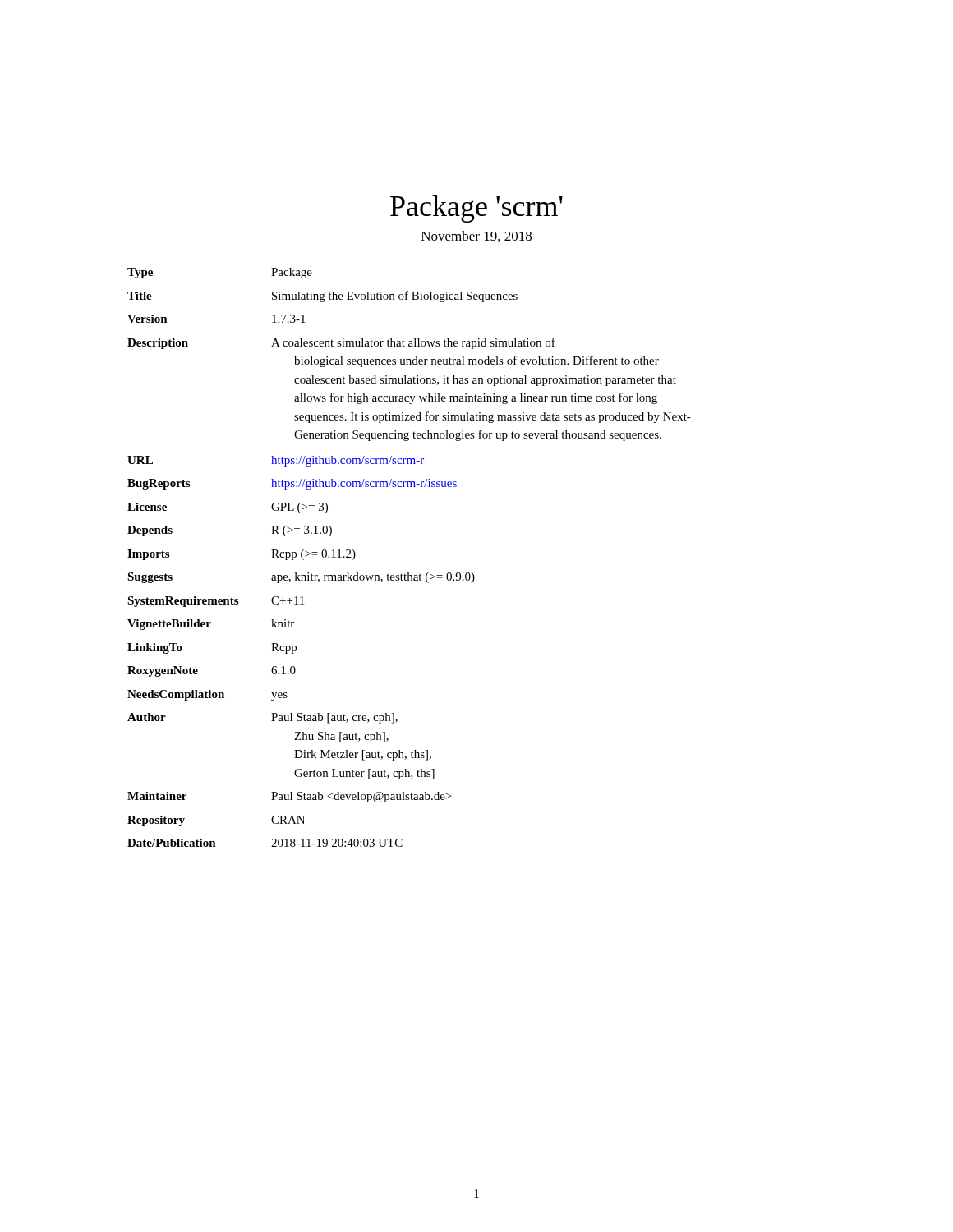This screenshot has width=953, height=1232.
Task: Find the text containing "Type Package"
Action: (x=139, y=273)
